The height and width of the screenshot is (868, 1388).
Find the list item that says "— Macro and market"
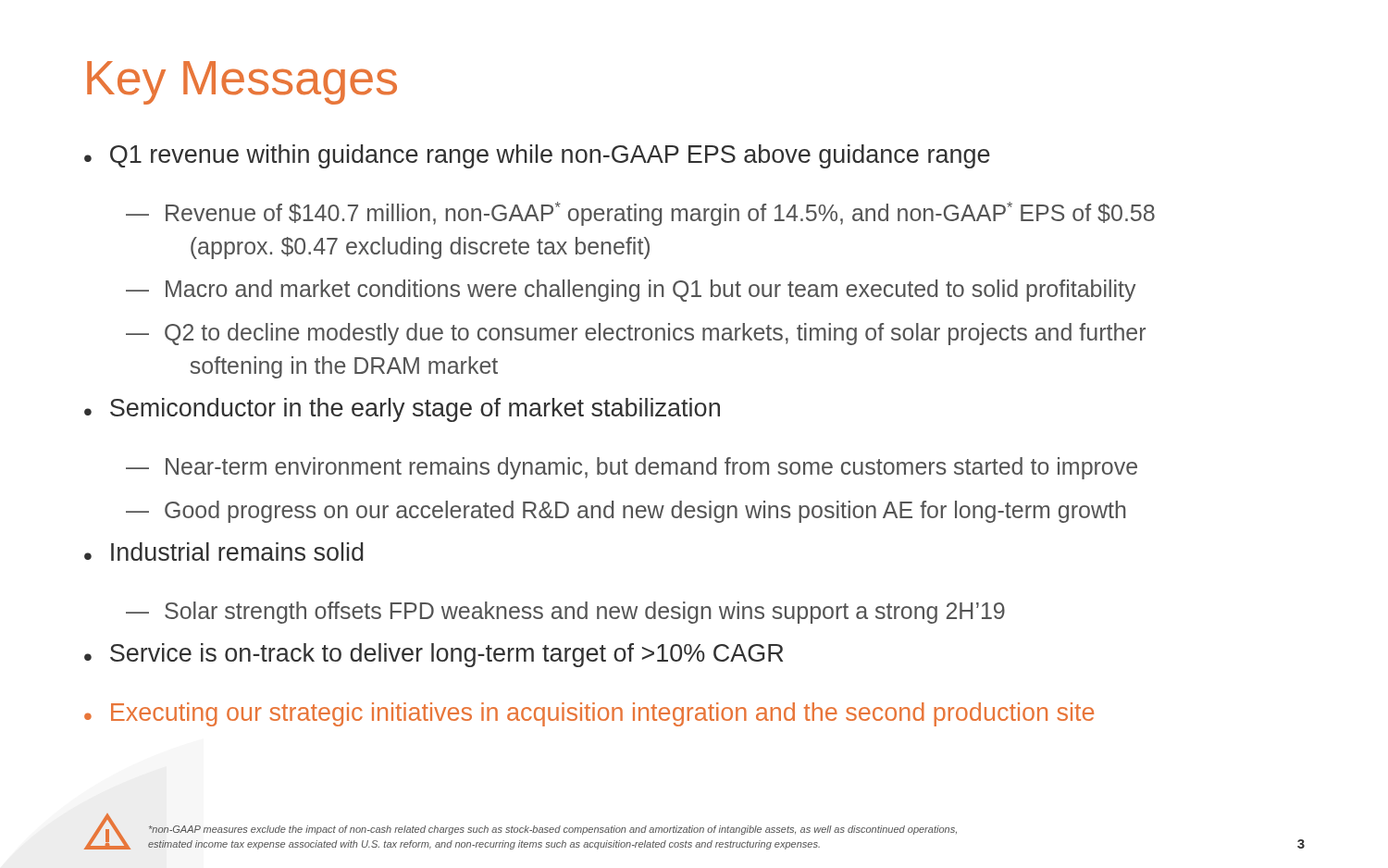pos(631,289)
